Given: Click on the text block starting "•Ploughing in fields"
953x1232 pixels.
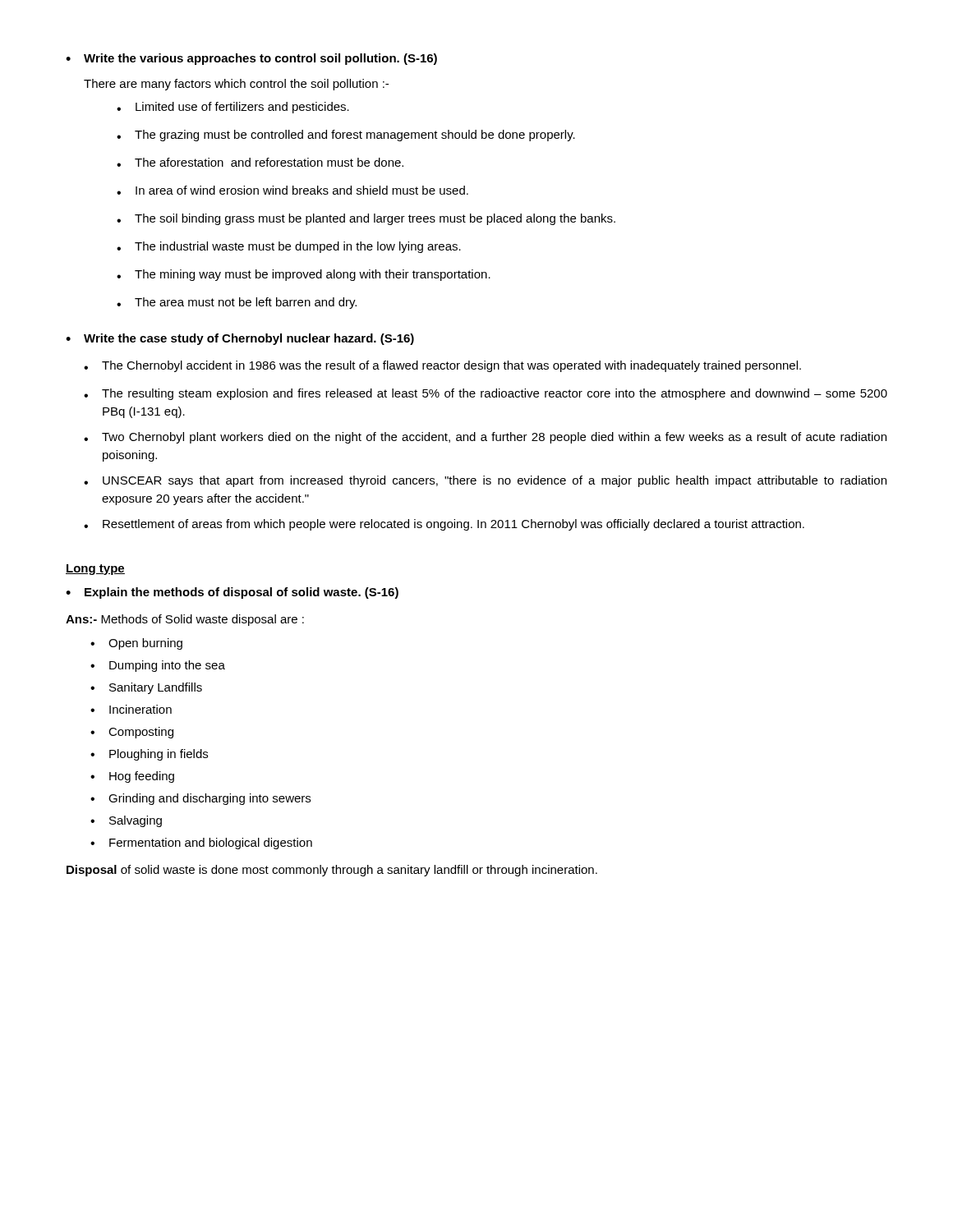Looking at the screenshot, I should click(x=149, y=754).
